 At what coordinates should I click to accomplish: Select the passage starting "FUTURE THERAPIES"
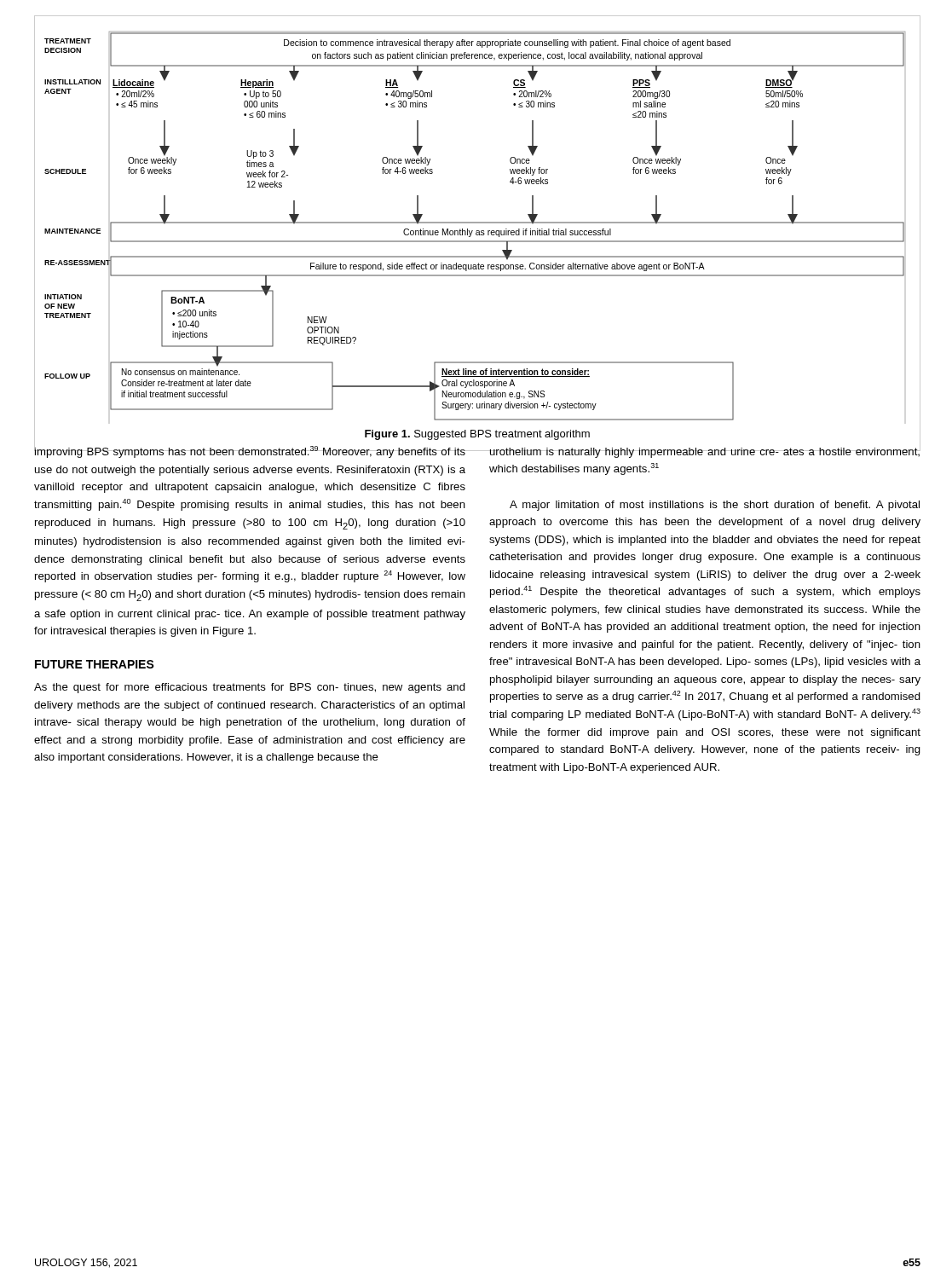pyautogui.click(x=94, y=664)
